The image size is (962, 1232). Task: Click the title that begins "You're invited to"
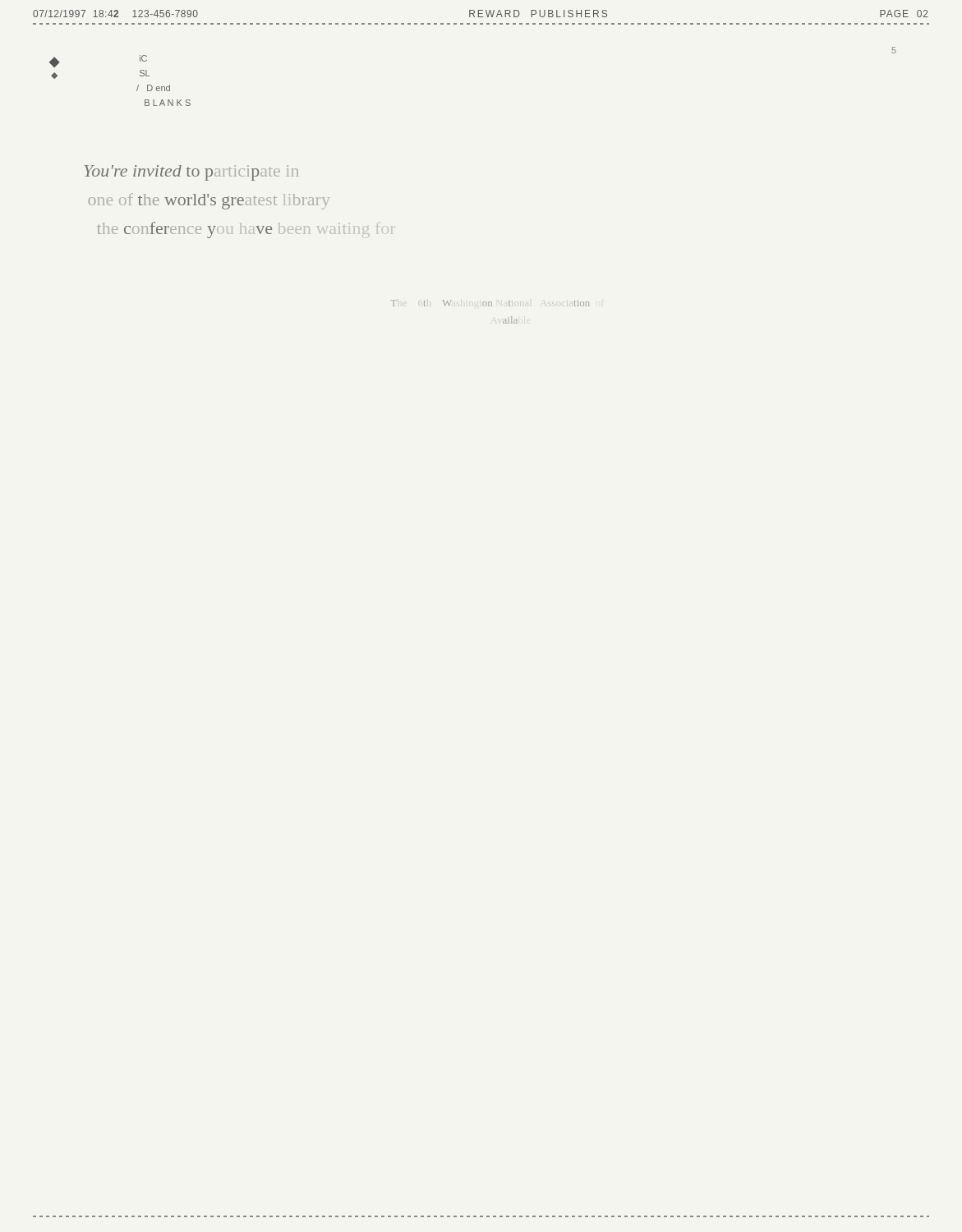point(235,199)
